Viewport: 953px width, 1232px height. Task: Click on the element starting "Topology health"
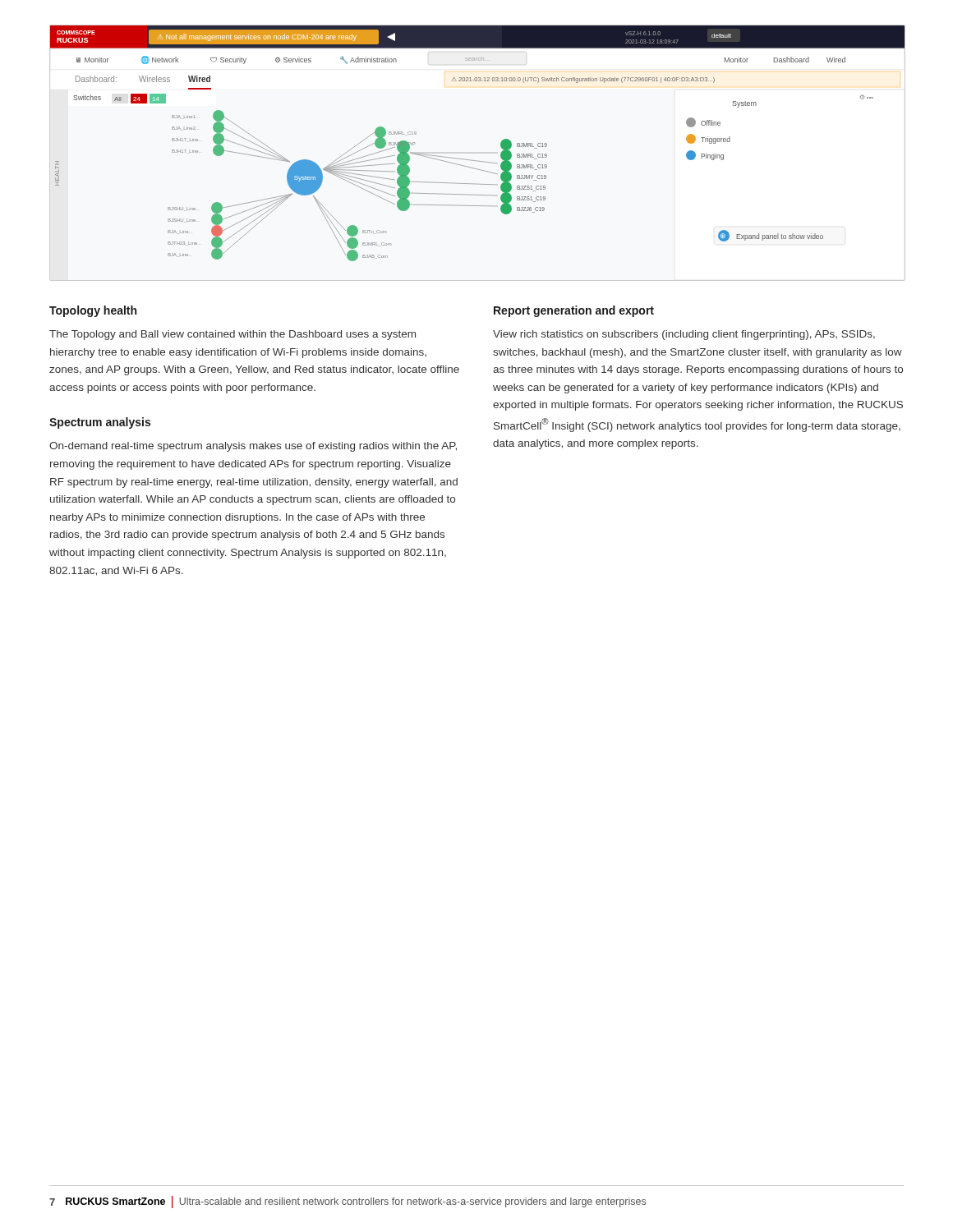click(93, 311)
